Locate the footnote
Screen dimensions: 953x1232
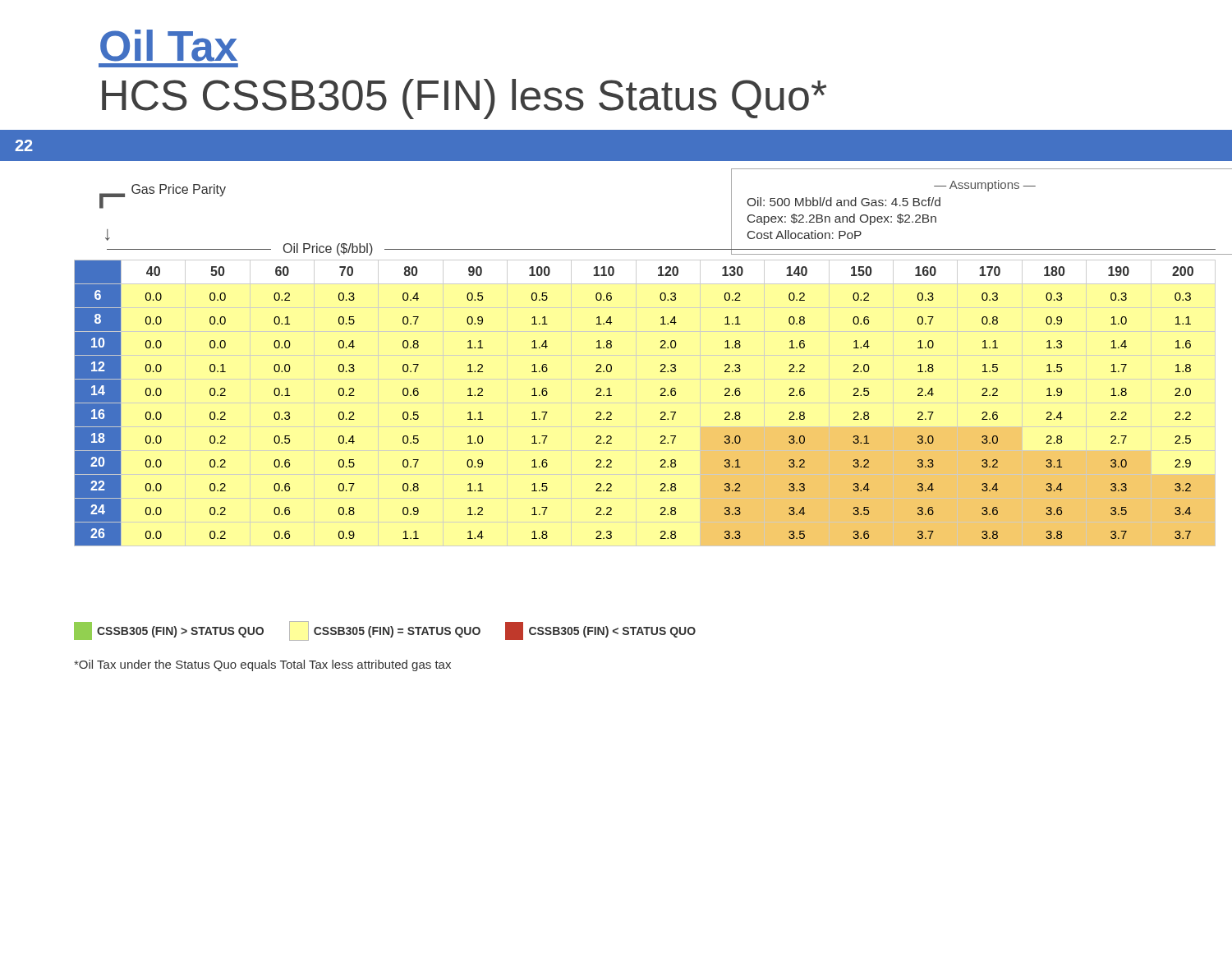263,664
